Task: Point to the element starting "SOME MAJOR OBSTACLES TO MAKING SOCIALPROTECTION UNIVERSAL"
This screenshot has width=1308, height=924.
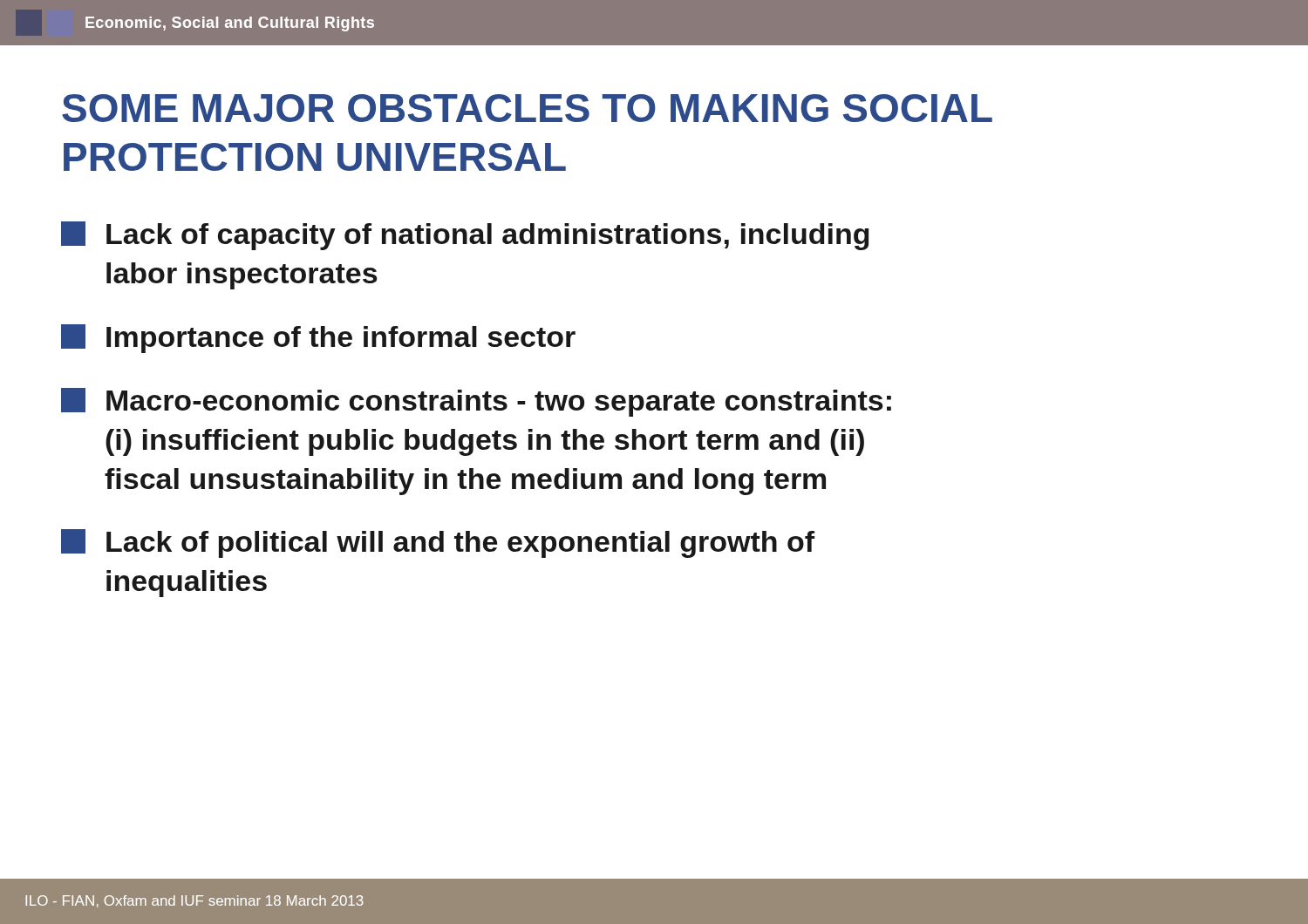Action: coord(527,133)
